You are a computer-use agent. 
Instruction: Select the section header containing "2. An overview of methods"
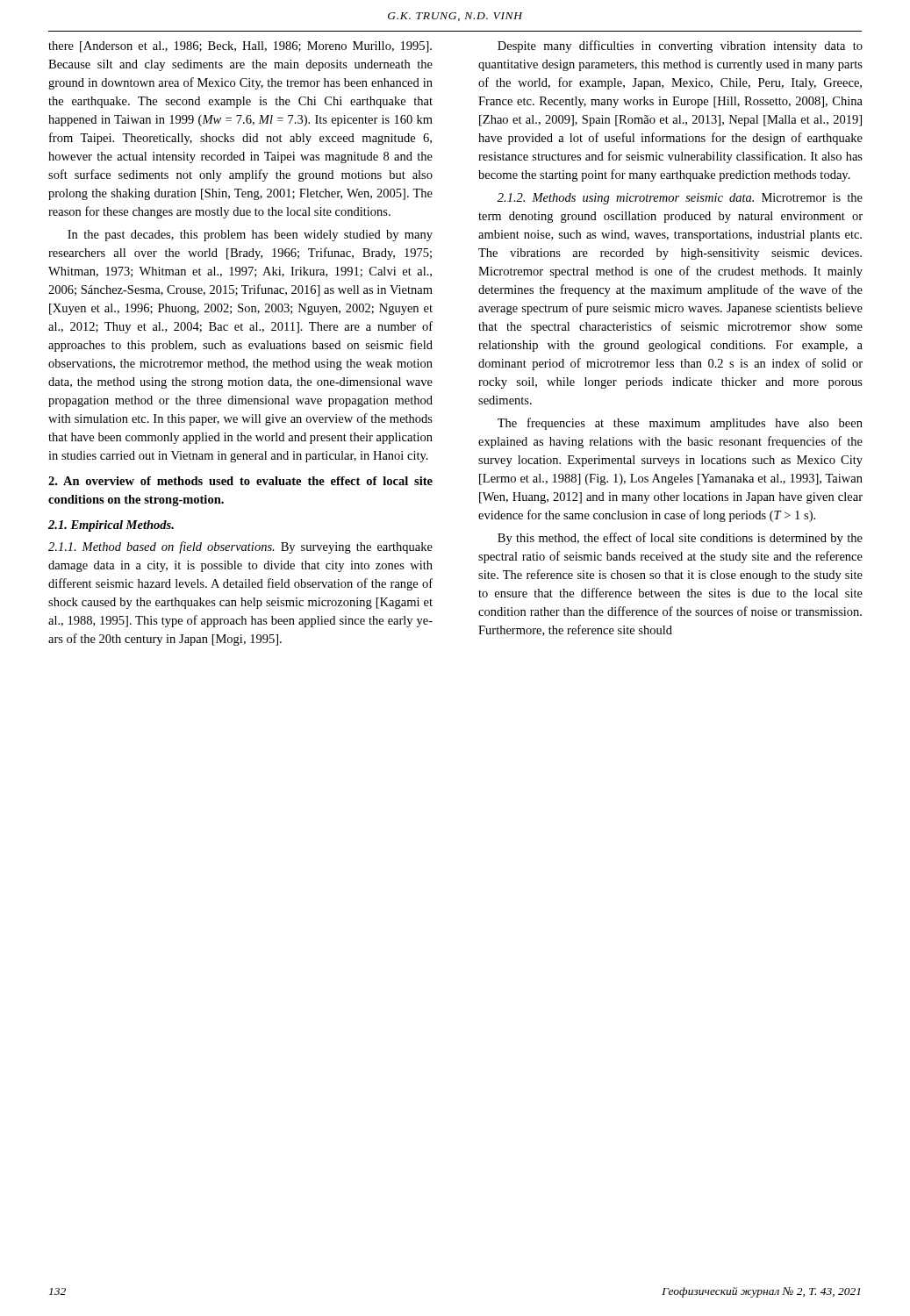point(240,491)
